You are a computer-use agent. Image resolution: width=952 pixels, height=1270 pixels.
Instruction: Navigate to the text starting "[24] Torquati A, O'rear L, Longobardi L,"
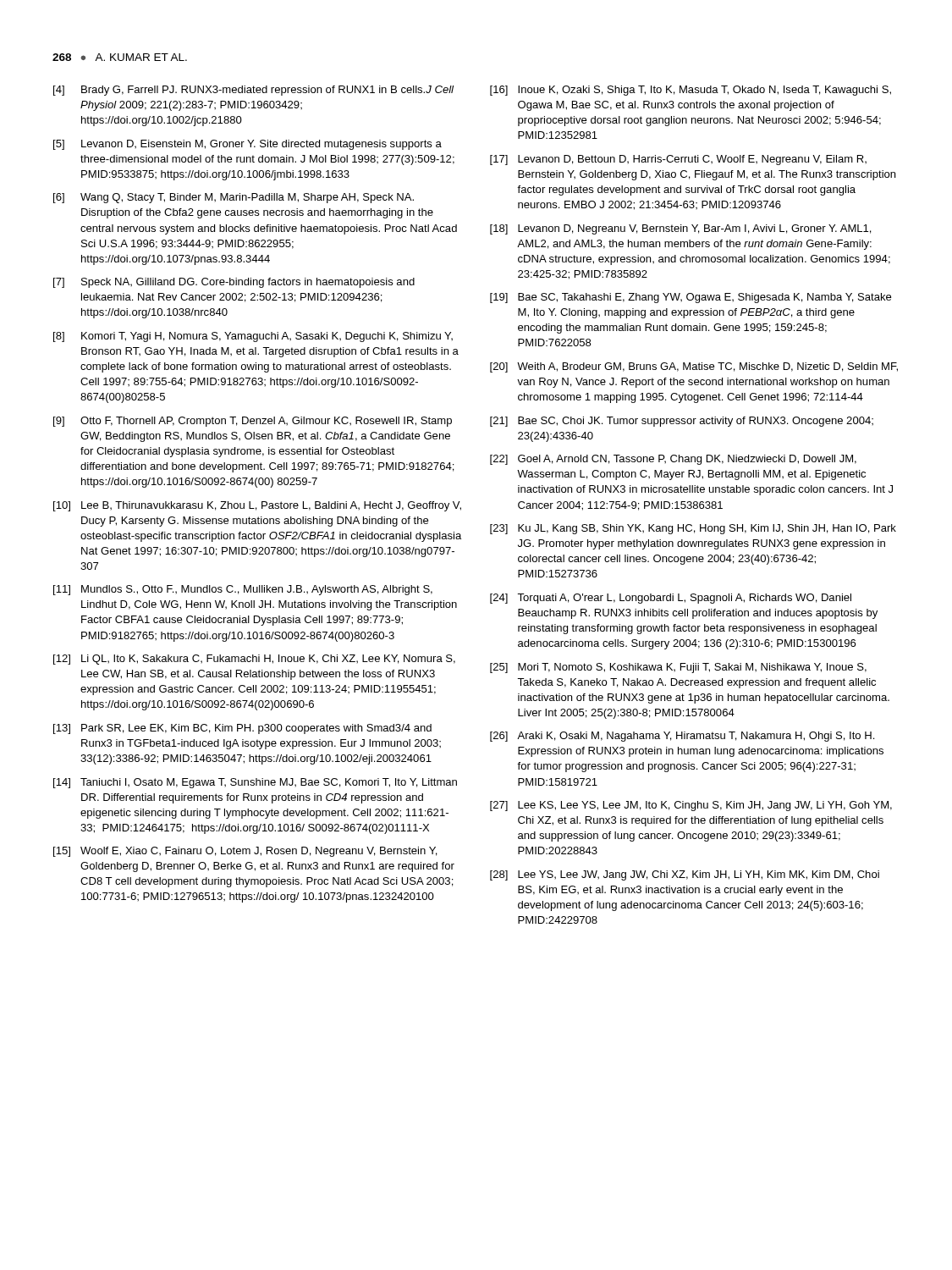[695, 621]
